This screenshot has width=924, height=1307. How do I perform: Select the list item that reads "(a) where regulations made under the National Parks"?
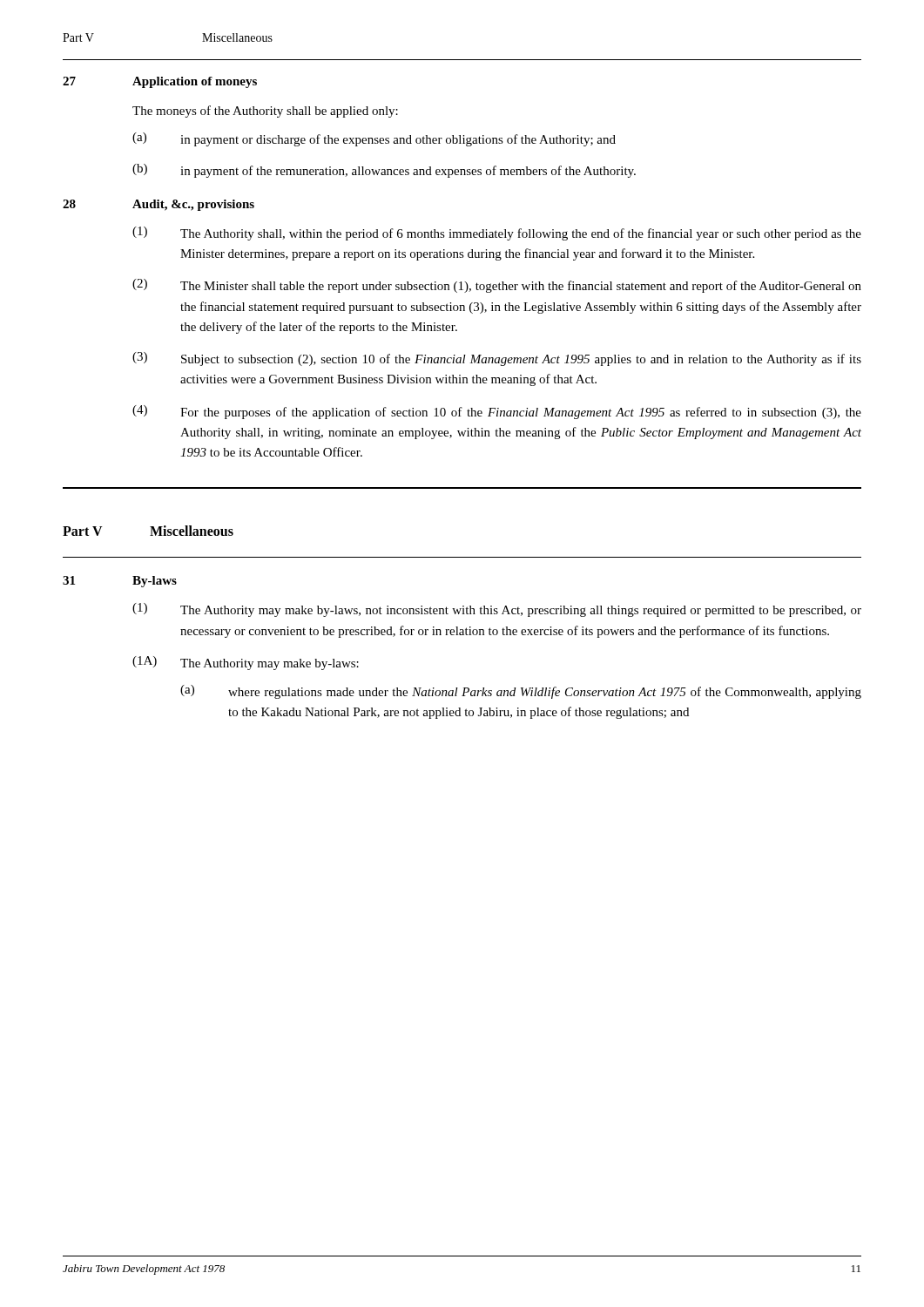pos(521,703)
